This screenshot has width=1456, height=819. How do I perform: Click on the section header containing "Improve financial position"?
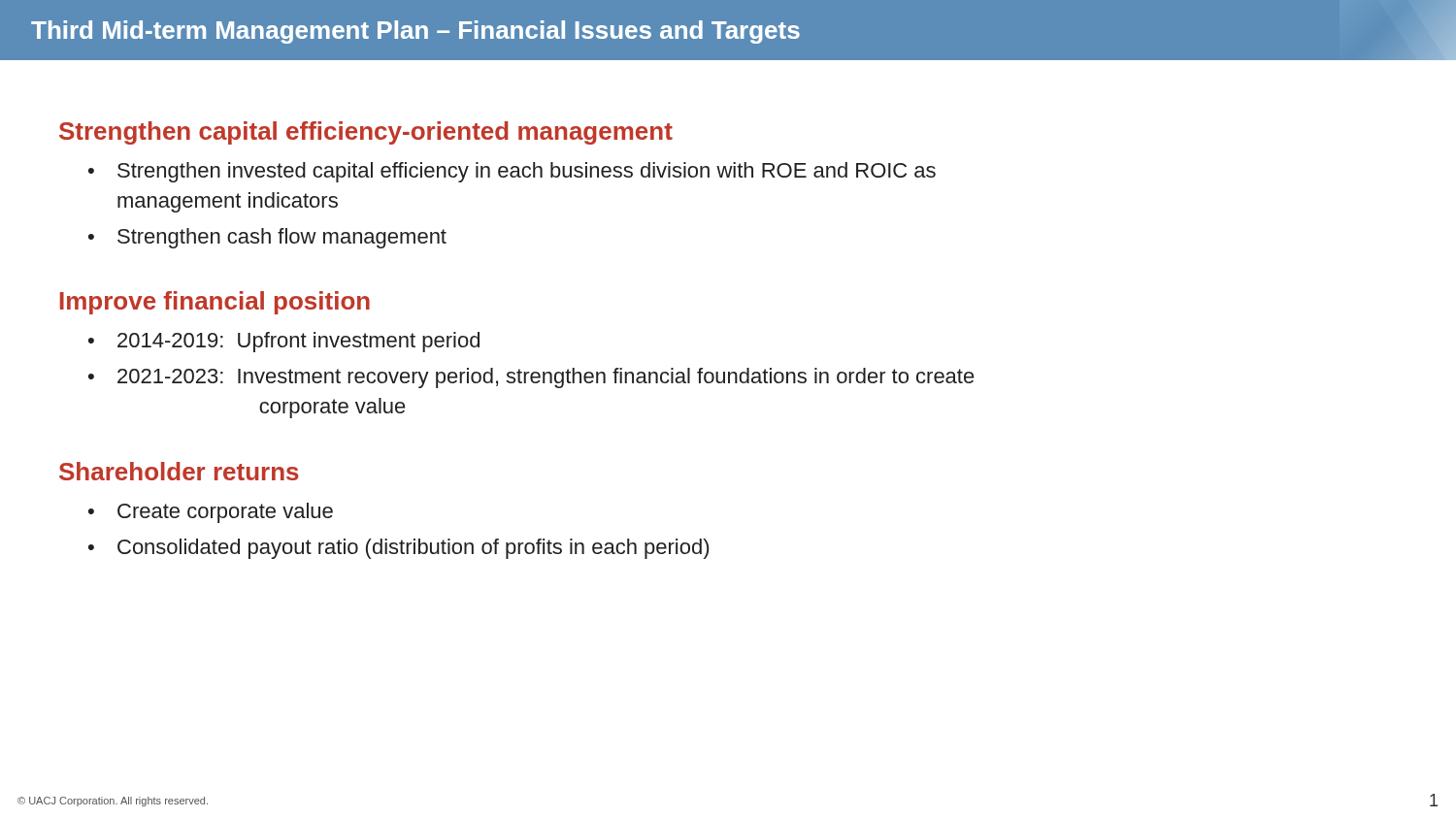tap(215, 301)
